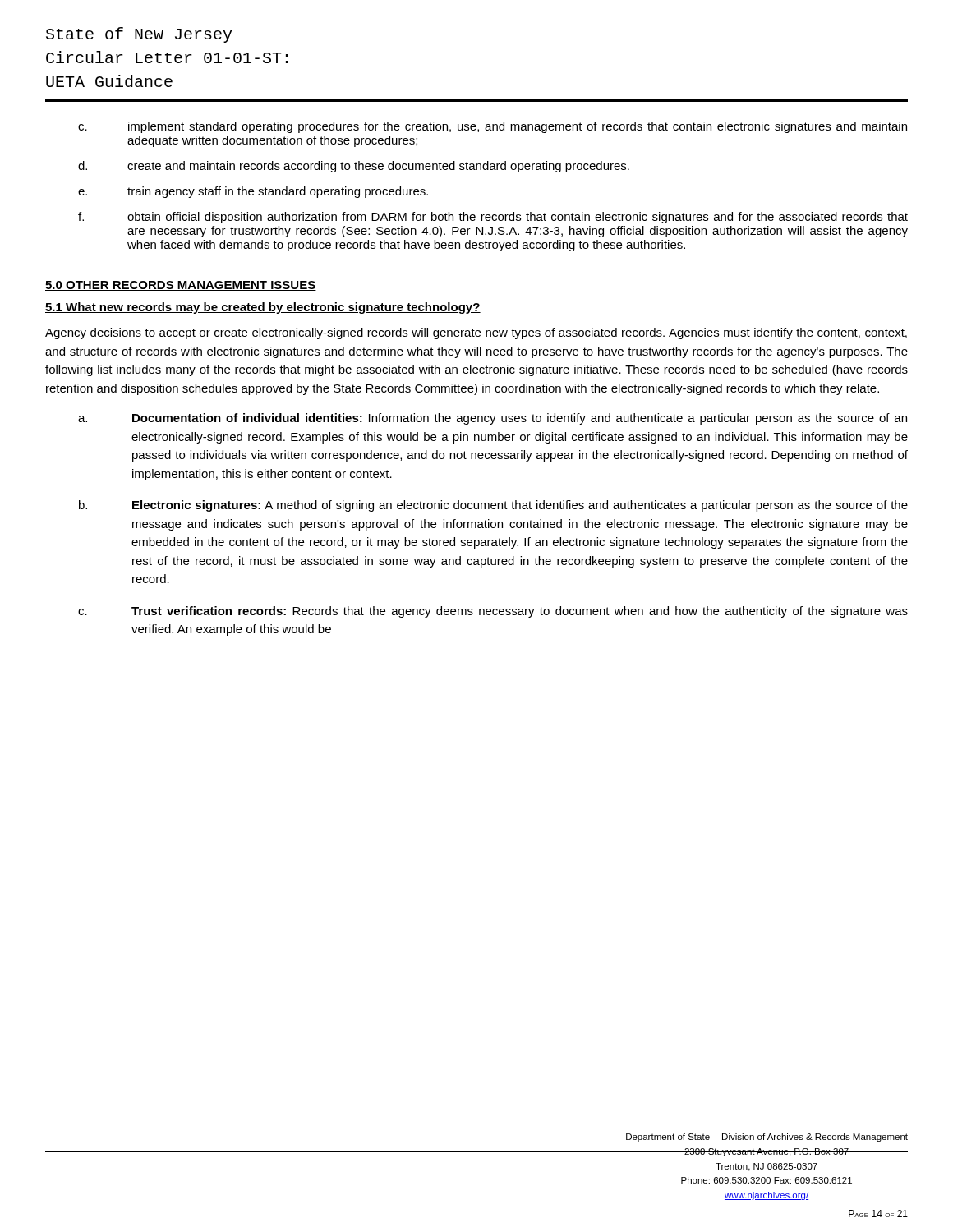This screenshot has height=1232, width=953.
Task: Locate the text block starting "c. Trust verification records: Records that the agency"
Action: 476,620
